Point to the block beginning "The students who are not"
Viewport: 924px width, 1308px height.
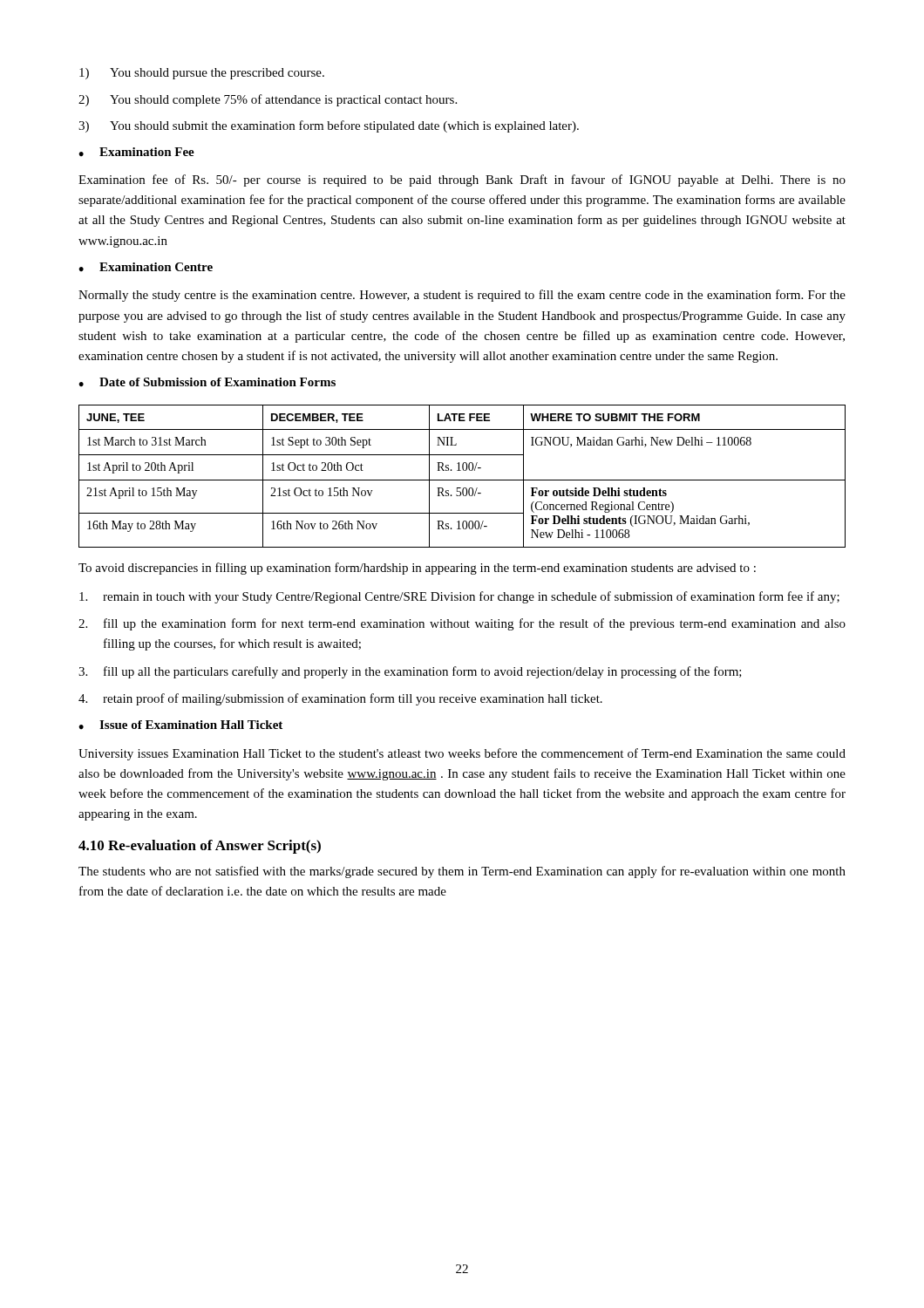[462, 881]
